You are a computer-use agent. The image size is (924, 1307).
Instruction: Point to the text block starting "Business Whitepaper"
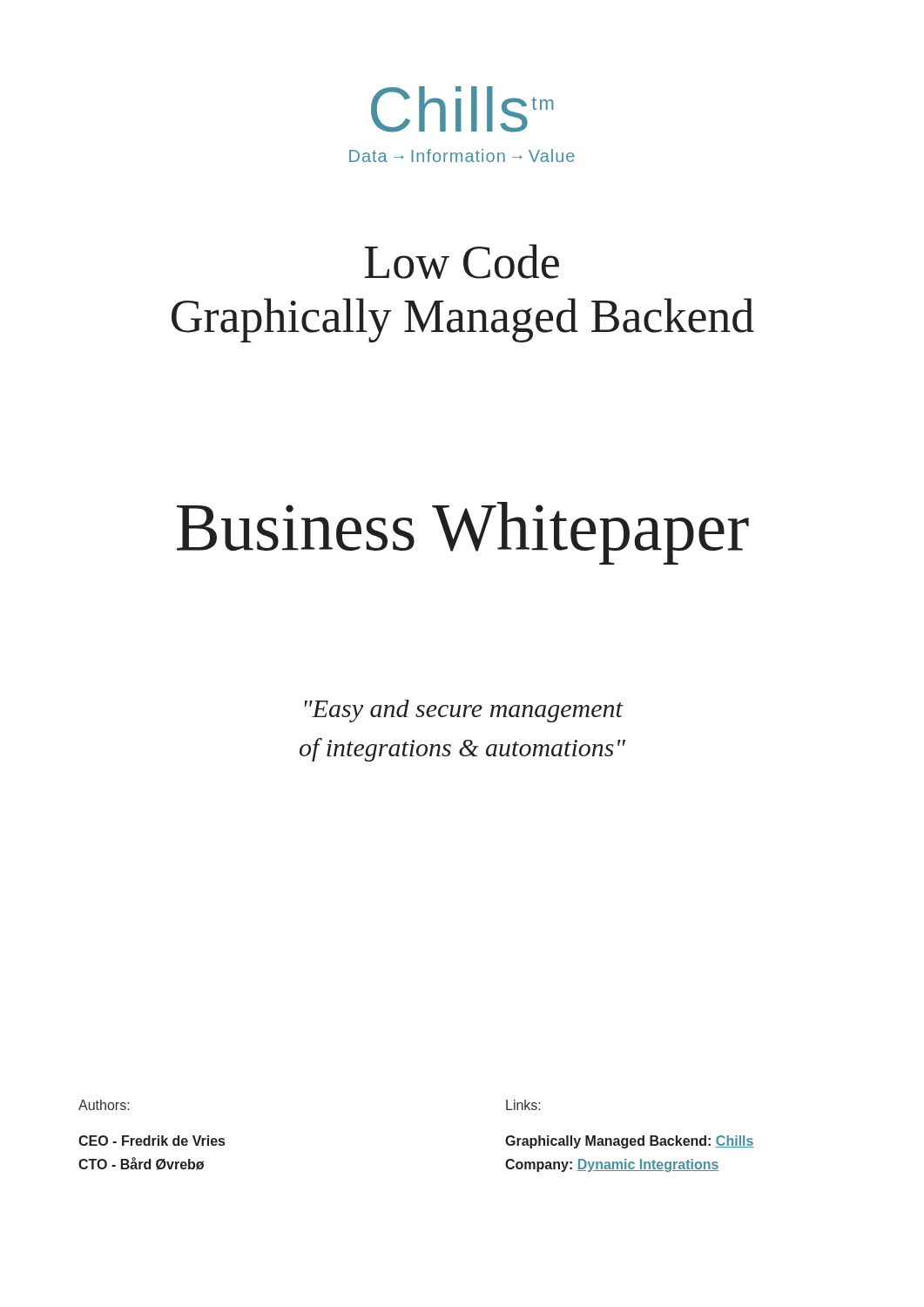click(462, 527)
